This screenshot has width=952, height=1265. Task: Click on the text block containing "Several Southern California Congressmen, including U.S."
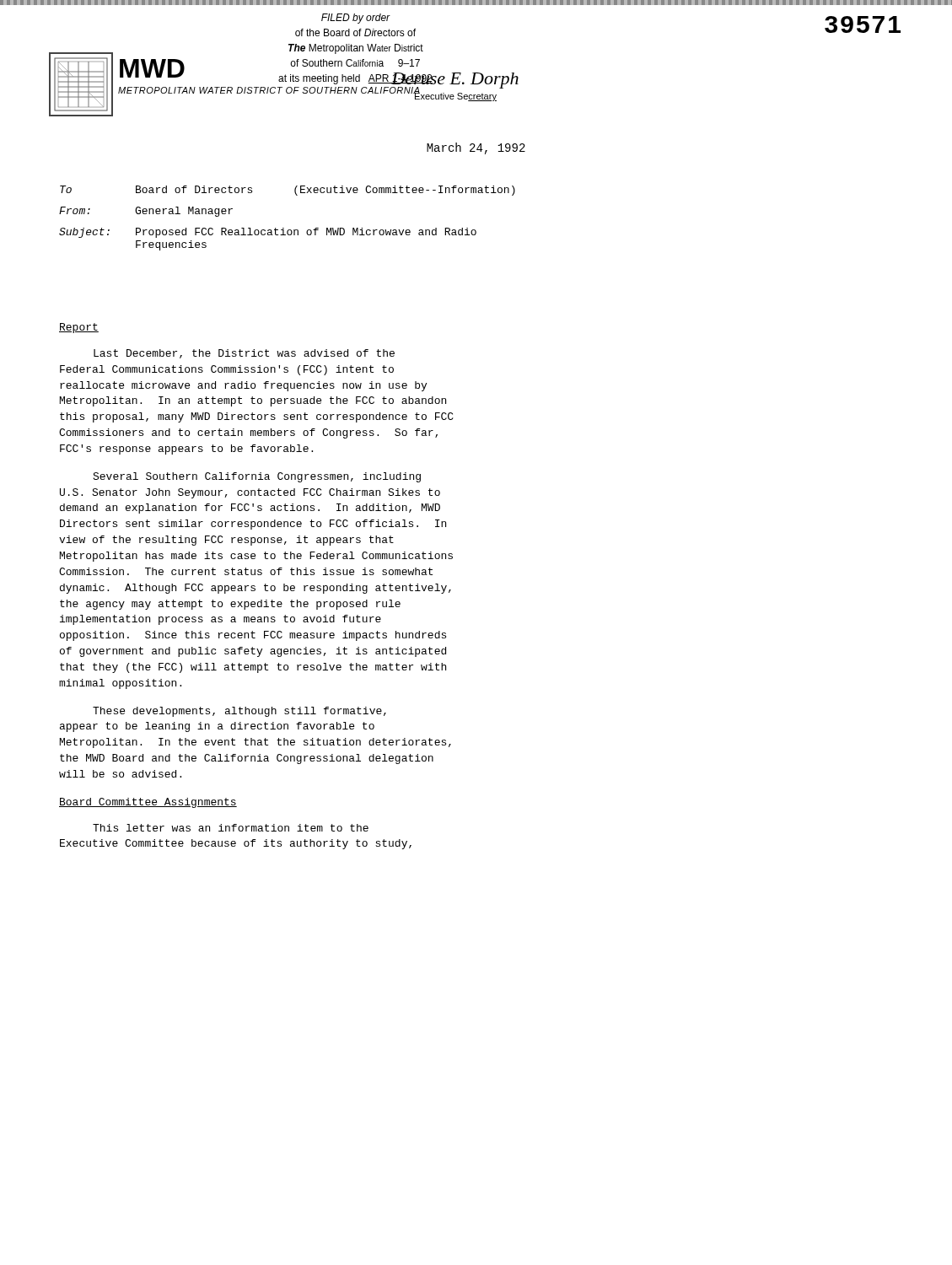[256, 580]
